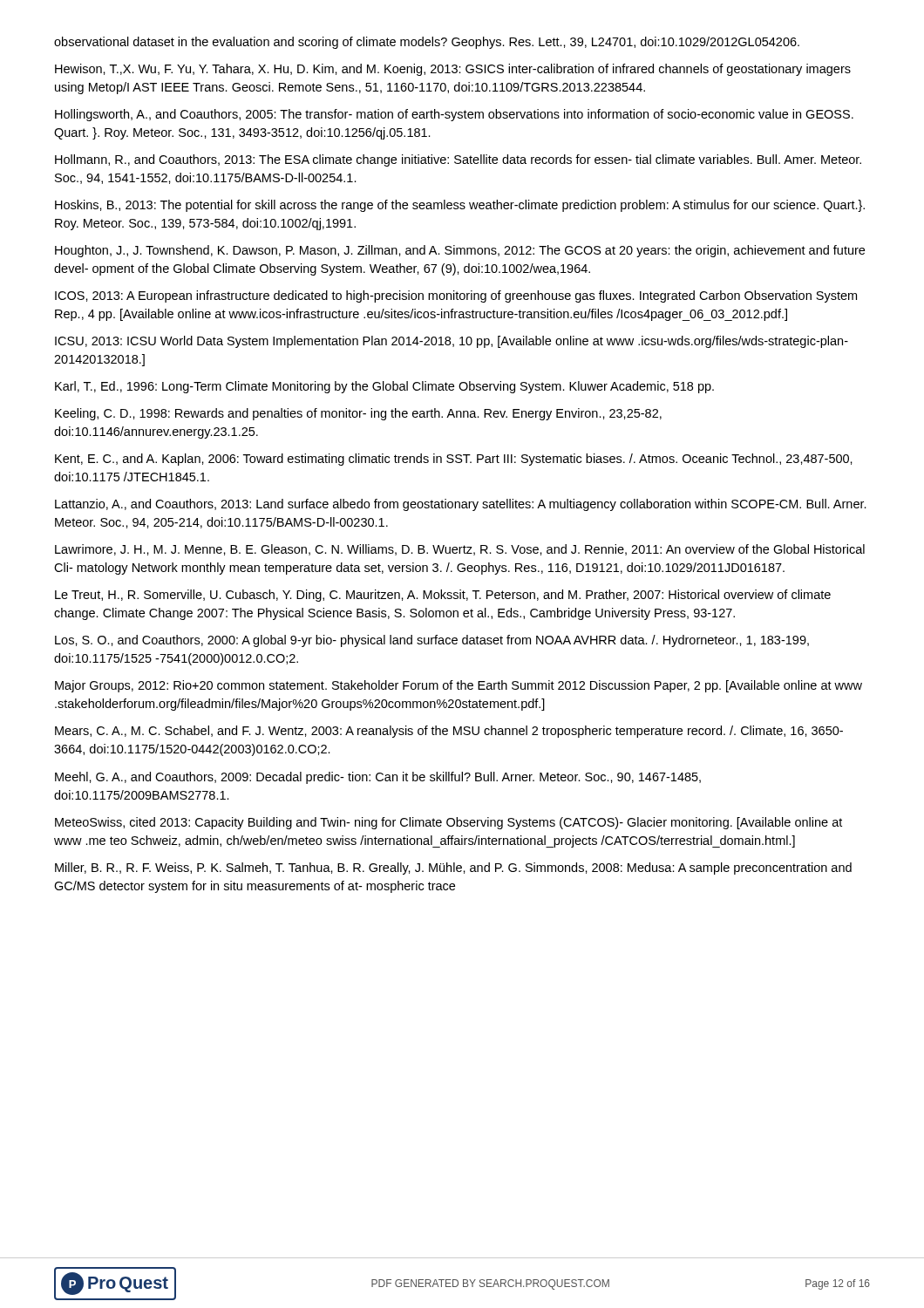
Task: Locate the block starting "Lattanzio, A., and Coauthors, 2013:"
Action: (461, 513)
